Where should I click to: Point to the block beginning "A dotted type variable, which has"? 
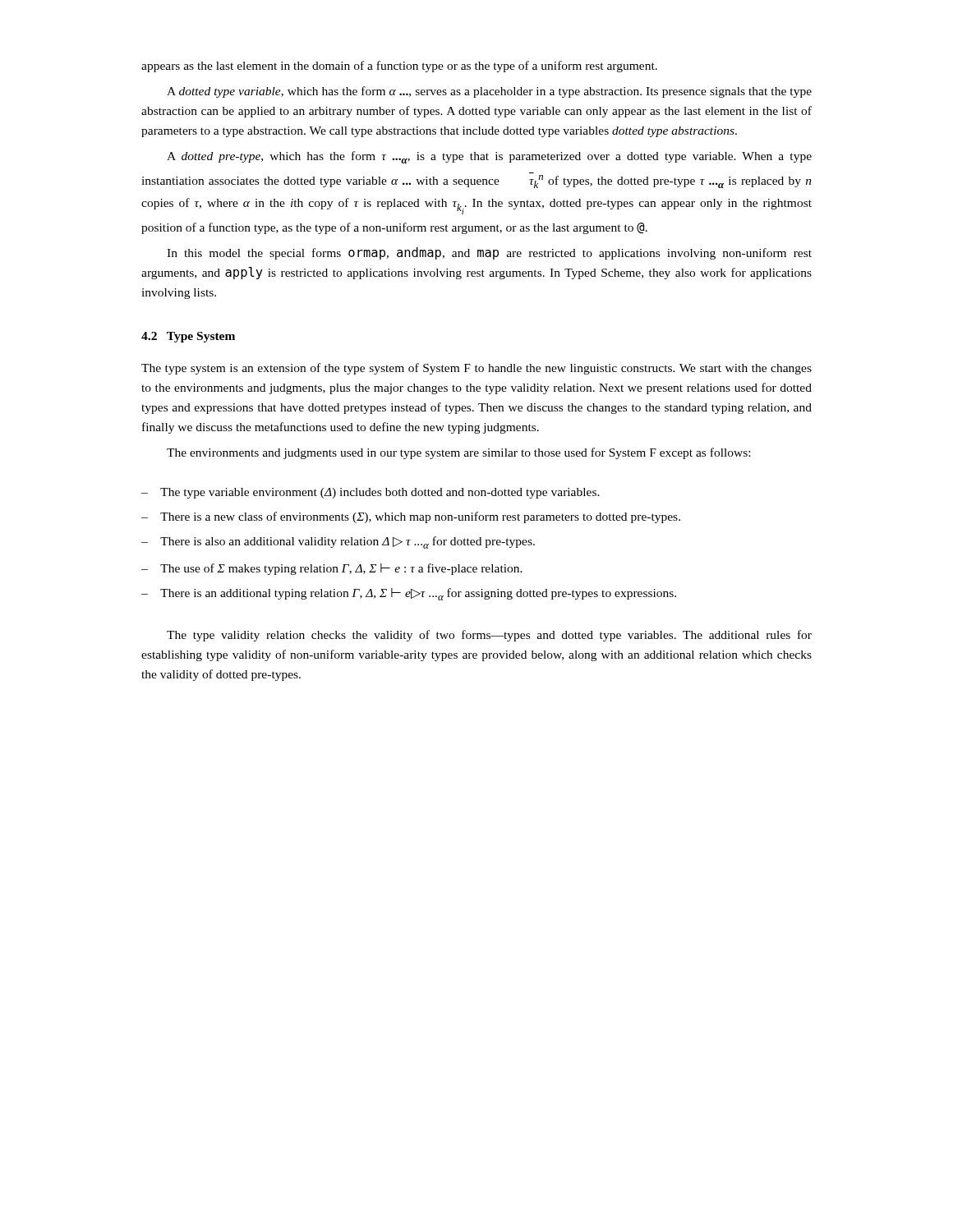coord(476,111)
